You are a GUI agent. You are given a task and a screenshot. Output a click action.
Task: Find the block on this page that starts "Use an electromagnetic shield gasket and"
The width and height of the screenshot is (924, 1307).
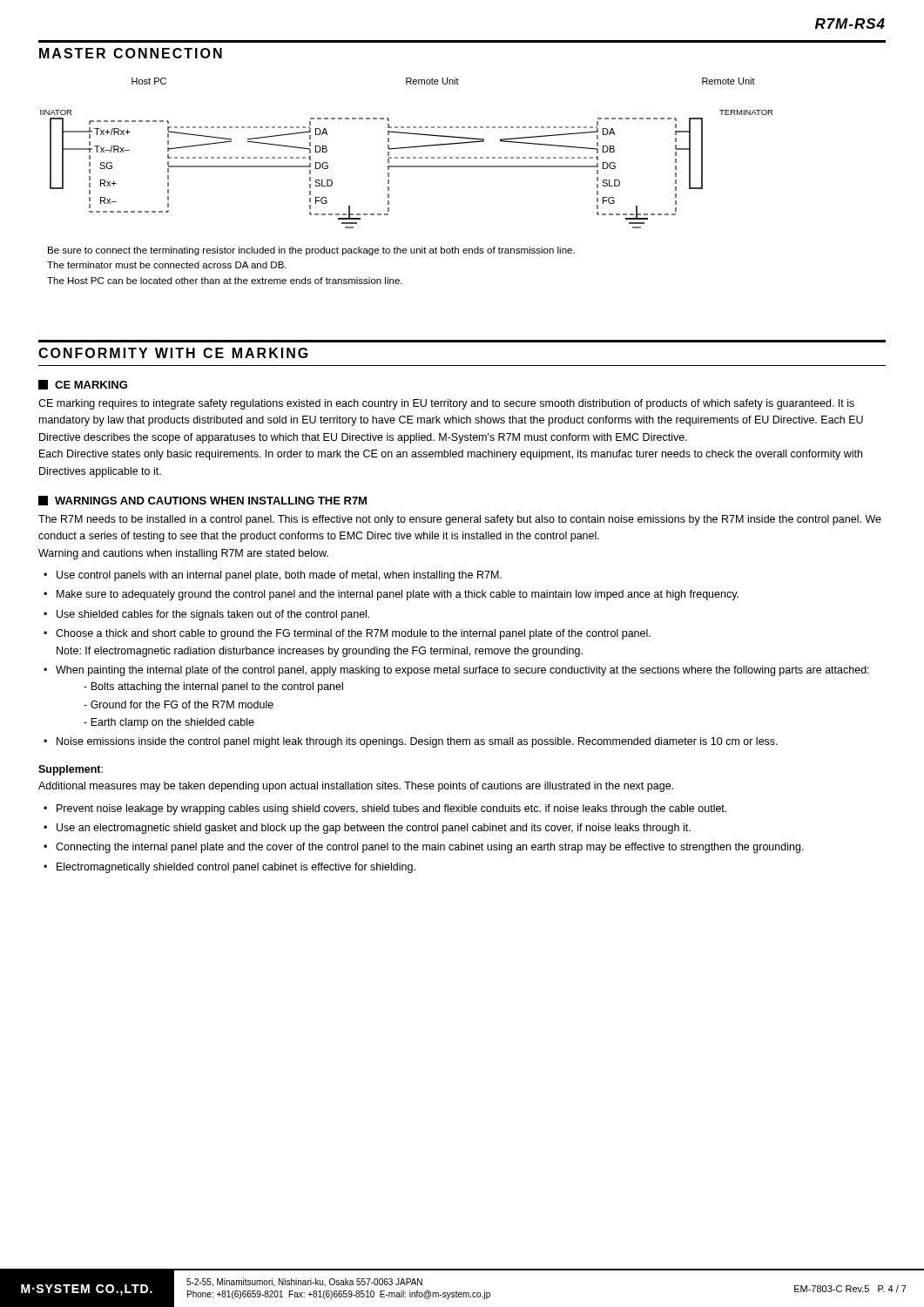click(373, 828)
